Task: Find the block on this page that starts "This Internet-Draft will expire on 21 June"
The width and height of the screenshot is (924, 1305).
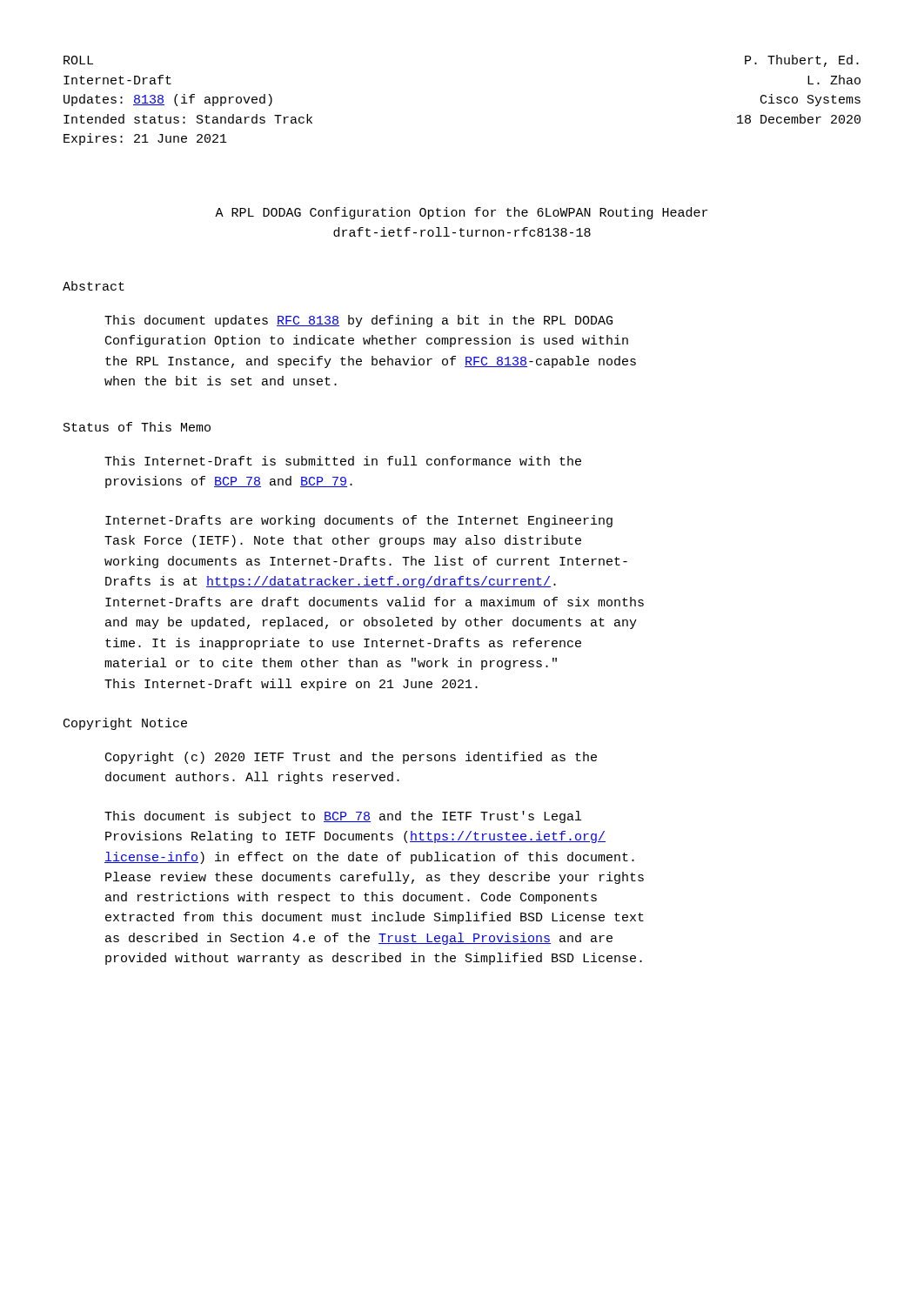Action: point(292,685)
